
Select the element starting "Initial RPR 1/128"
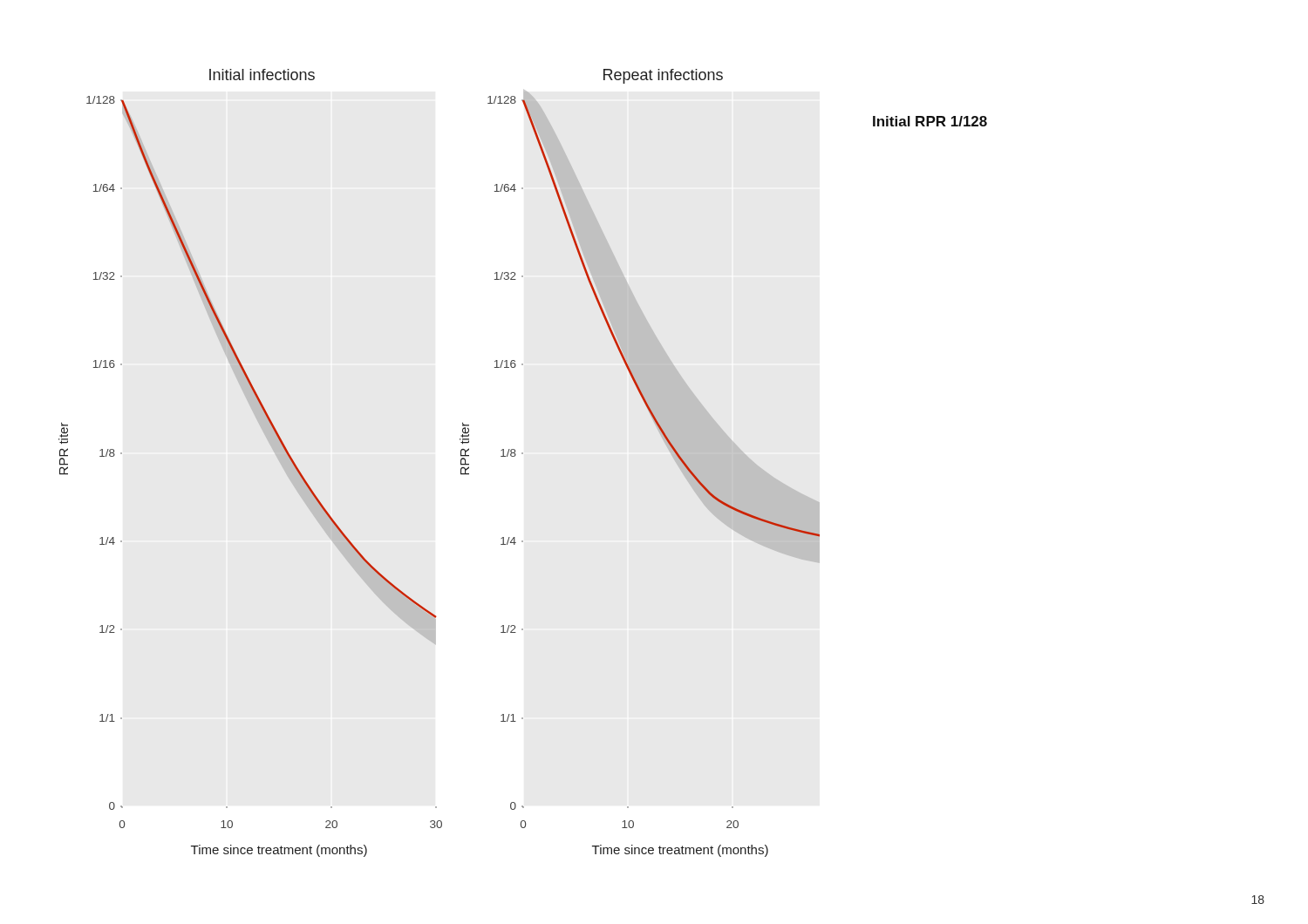pos(930,122)
